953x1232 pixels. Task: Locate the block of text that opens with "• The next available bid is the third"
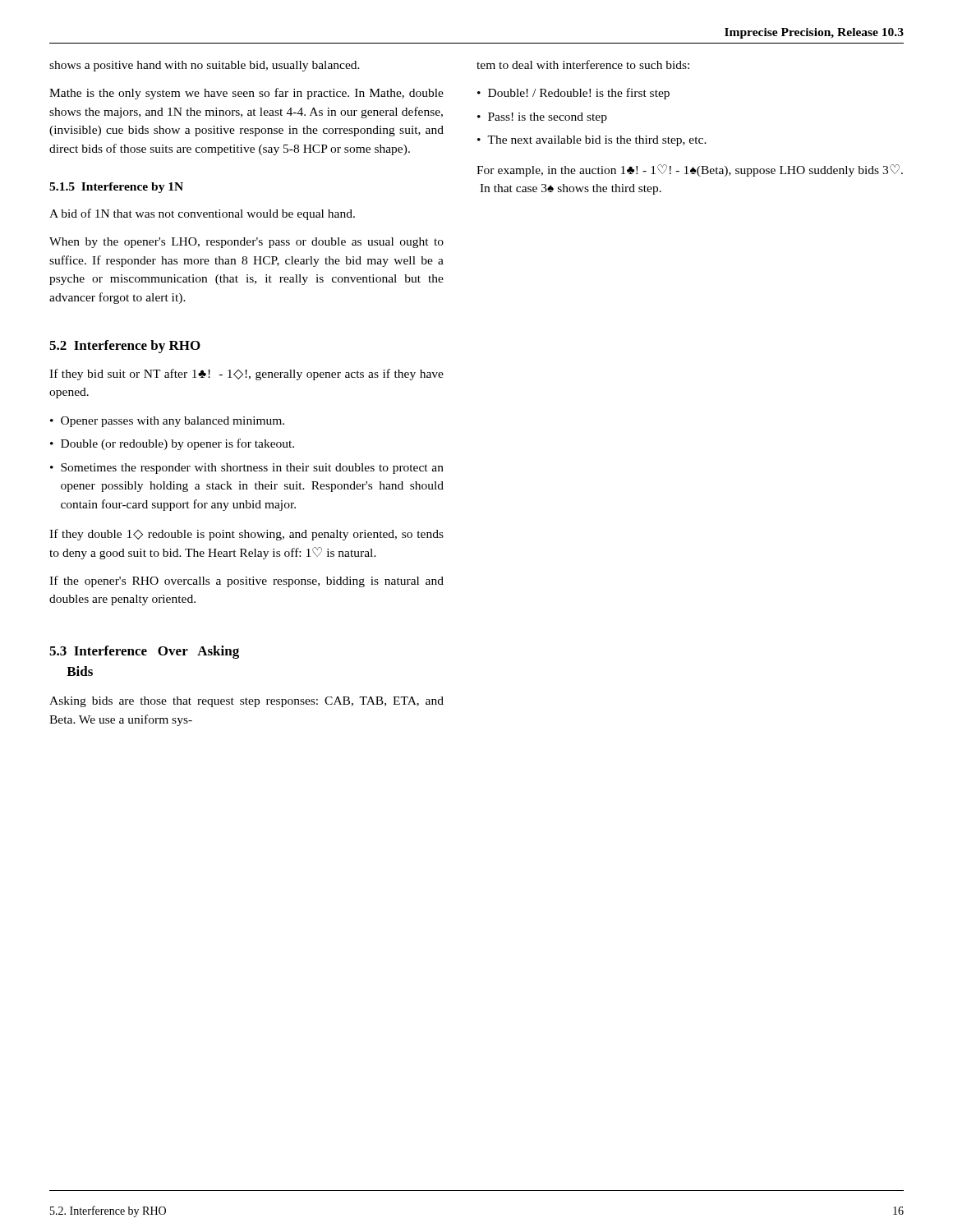tap(690, 140)
